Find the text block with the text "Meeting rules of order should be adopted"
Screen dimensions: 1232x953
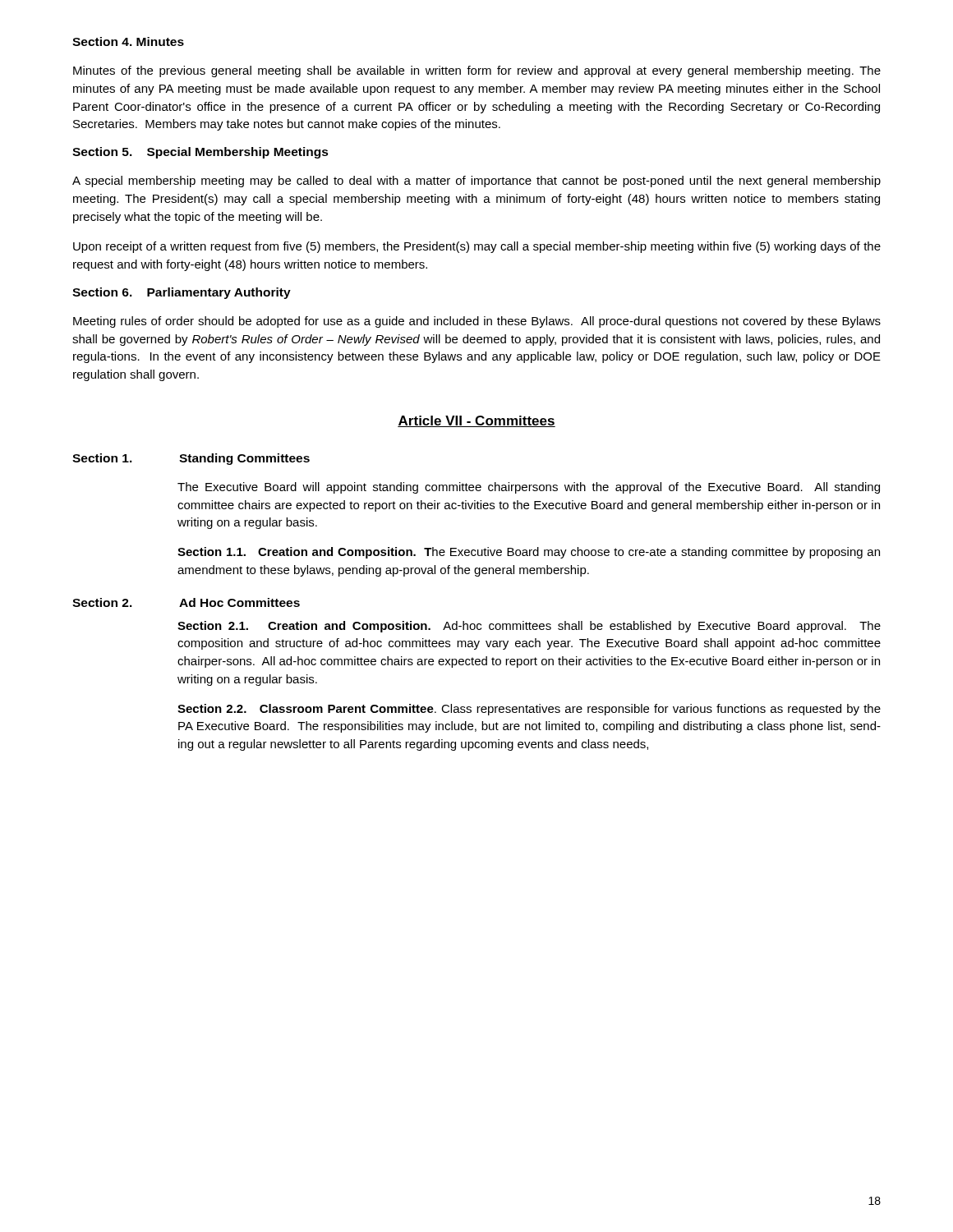(x=476, y=348)
